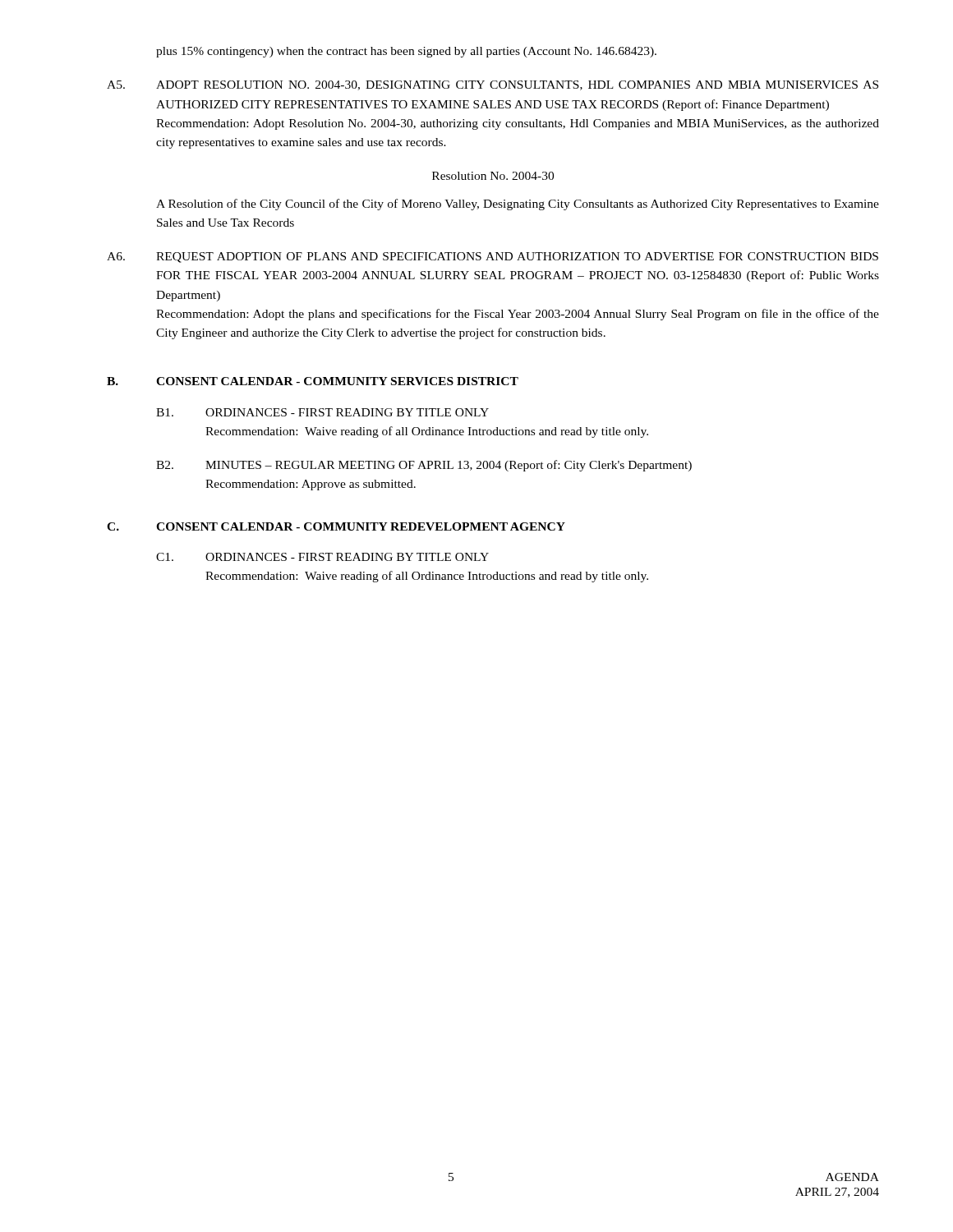Locate the passage starting "A5. ADOPT RESOLUTION"
Viewport: 953px width, 1232px height.
click(x=493, y=113)
